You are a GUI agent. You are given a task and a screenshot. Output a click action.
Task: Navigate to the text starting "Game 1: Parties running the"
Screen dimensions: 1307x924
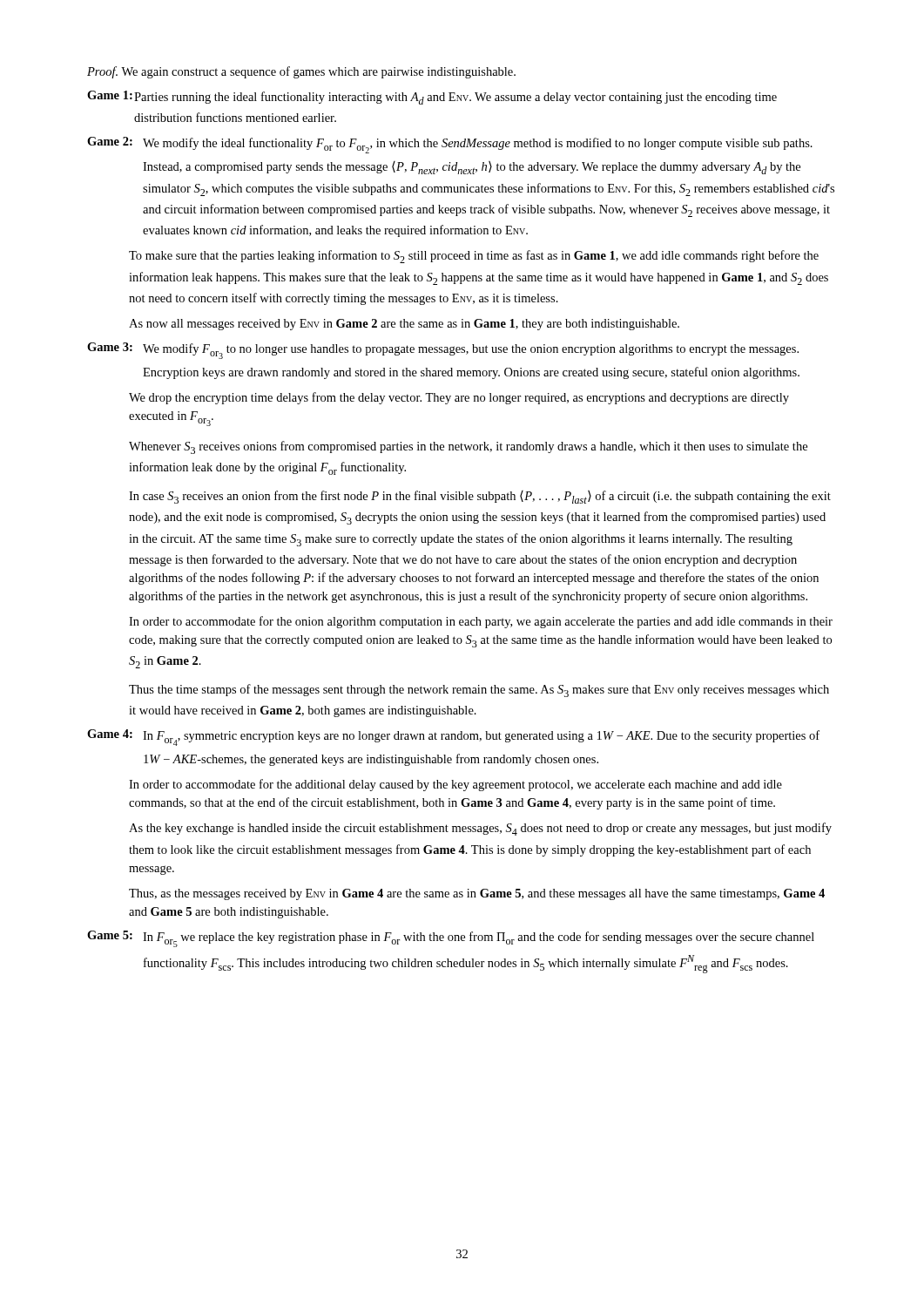[462, 108]
